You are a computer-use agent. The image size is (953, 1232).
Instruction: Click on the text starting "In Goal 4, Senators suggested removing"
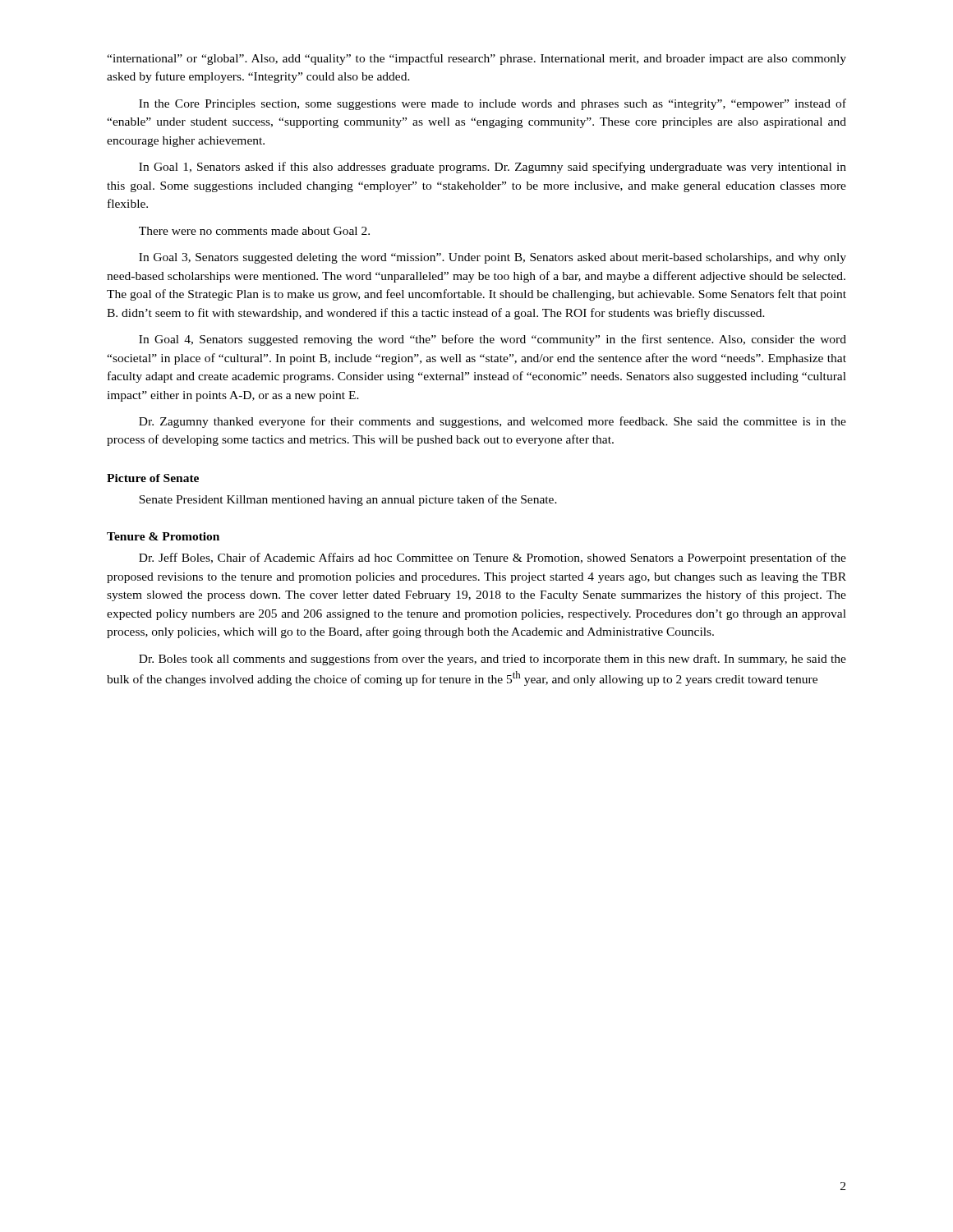[x=476, y=367]
